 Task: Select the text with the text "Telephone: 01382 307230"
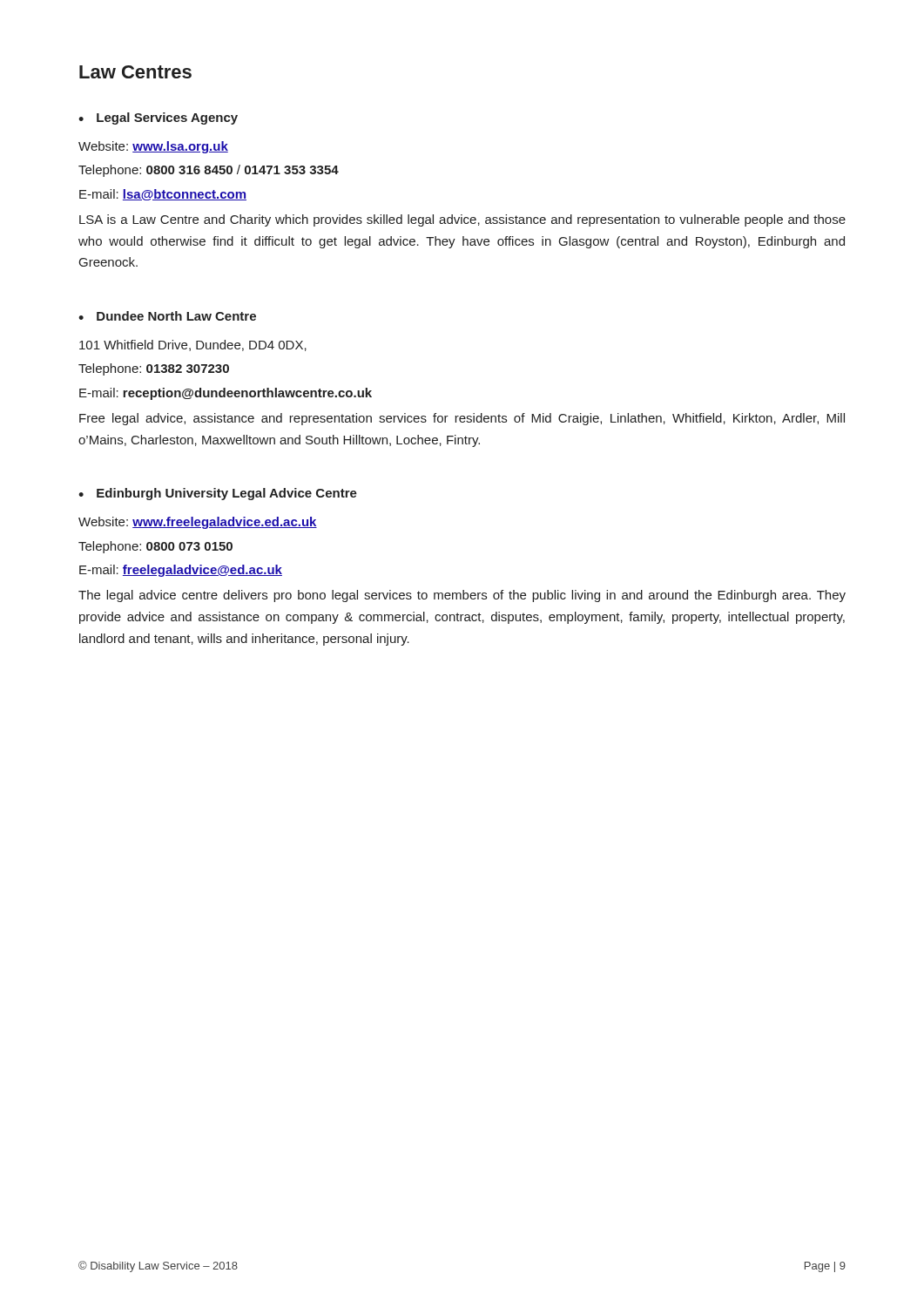154,369
